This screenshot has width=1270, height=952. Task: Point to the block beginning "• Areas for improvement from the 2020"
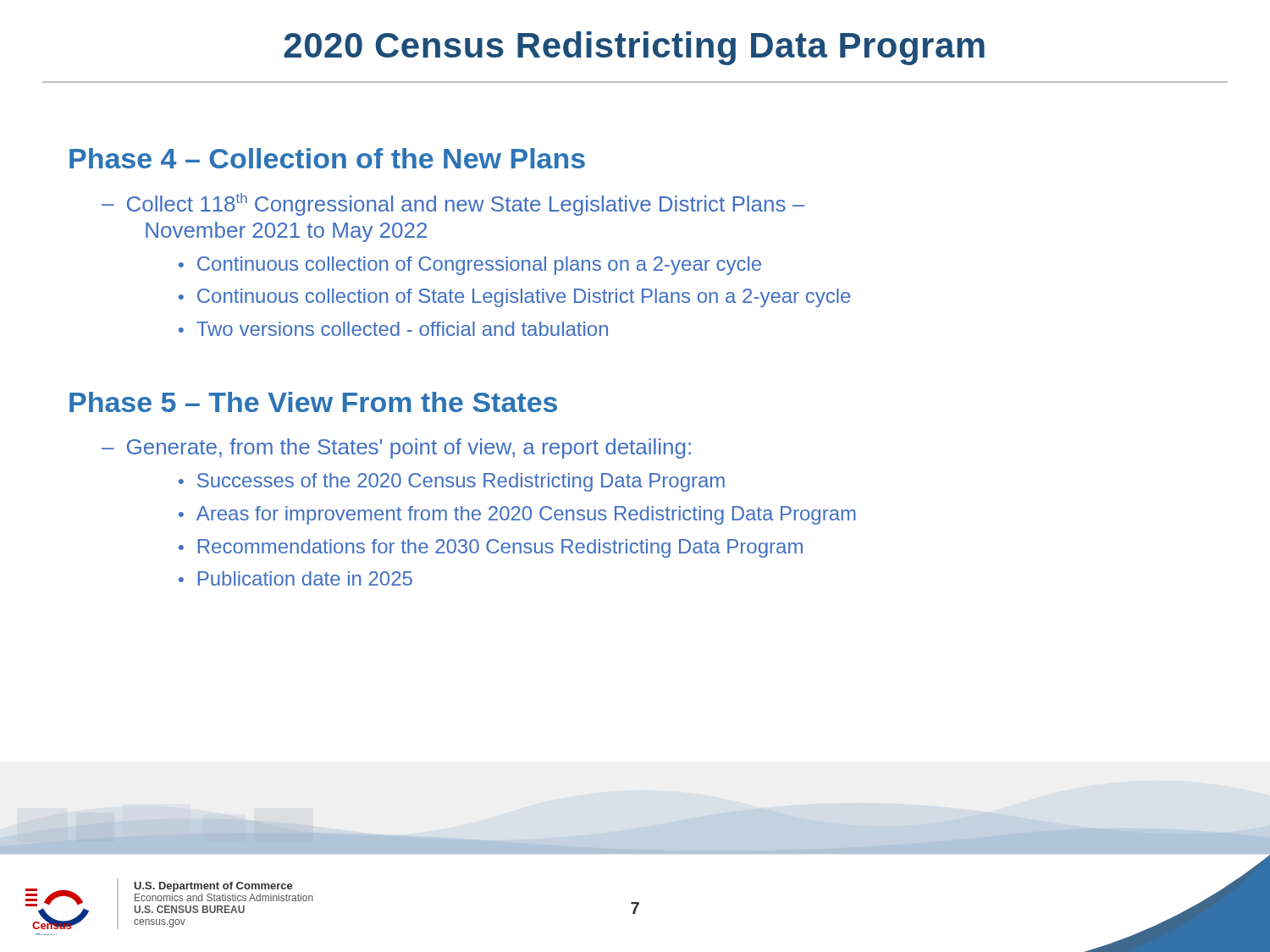click(517, 515)
